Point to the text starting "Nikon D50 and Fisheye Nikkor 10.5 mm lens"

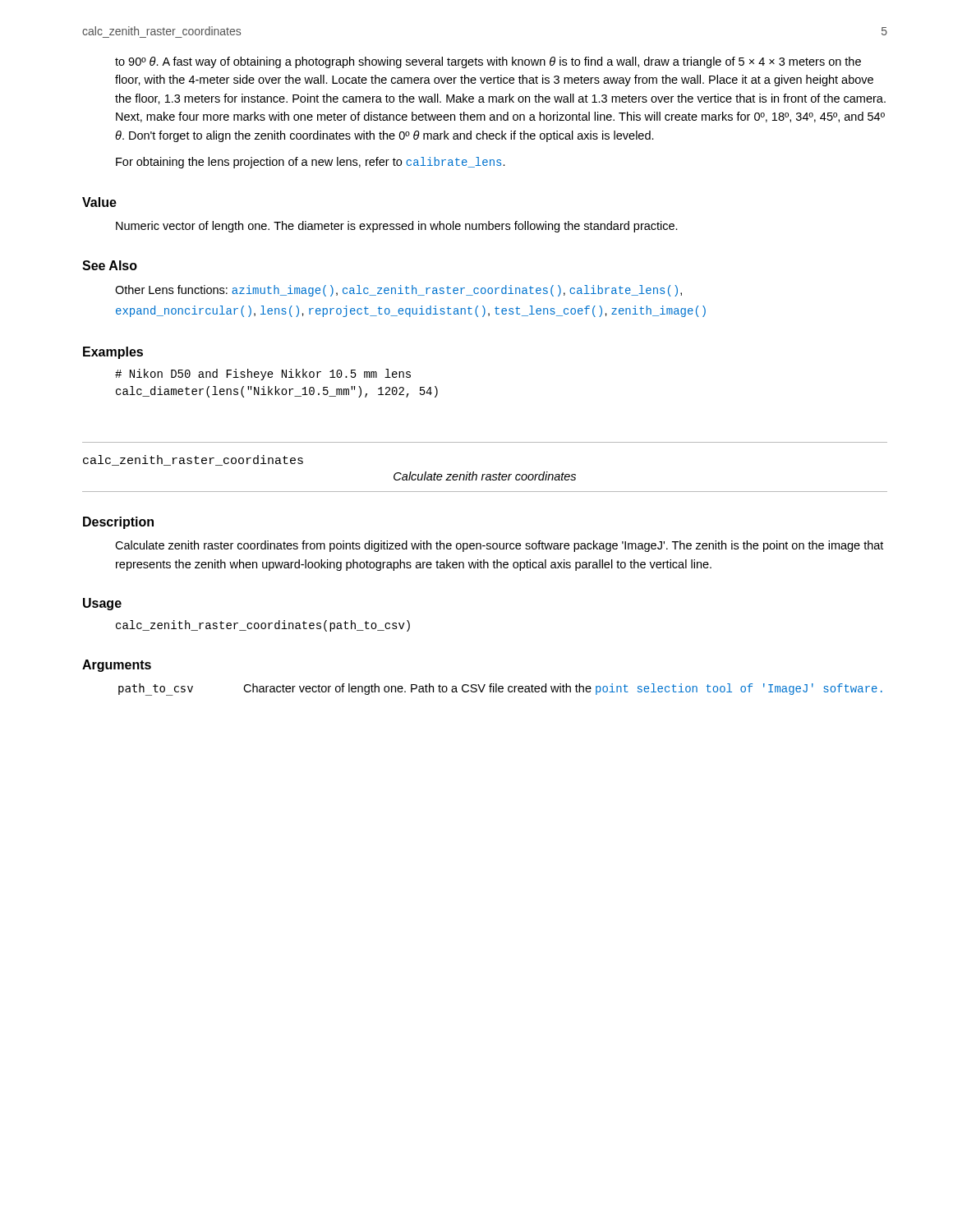pyautogui.click(x=277, y=383)
